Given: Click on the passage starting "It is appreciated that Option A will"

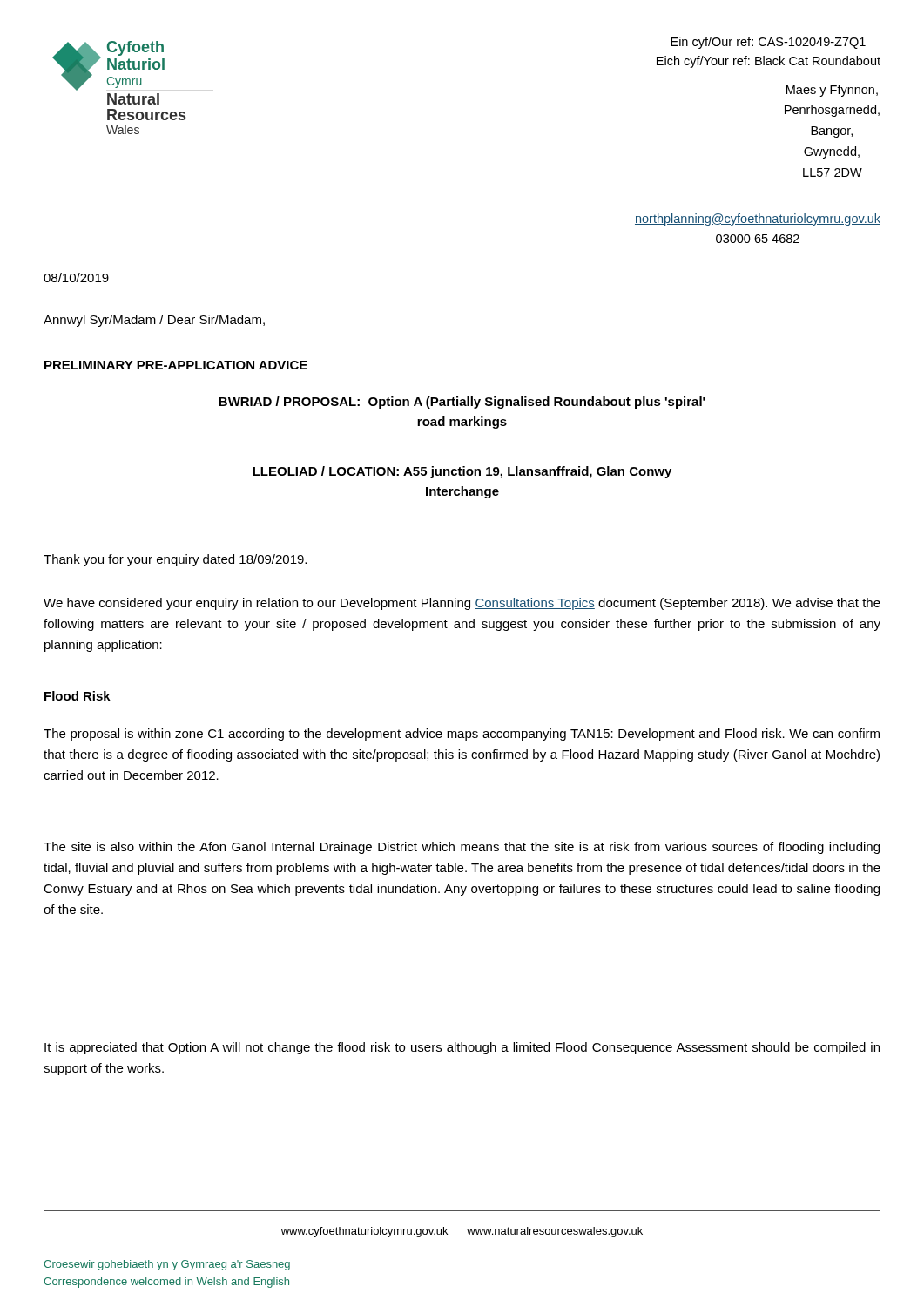Looking at the screenshot, I should pyautogui.click(x=462, y=1057).
